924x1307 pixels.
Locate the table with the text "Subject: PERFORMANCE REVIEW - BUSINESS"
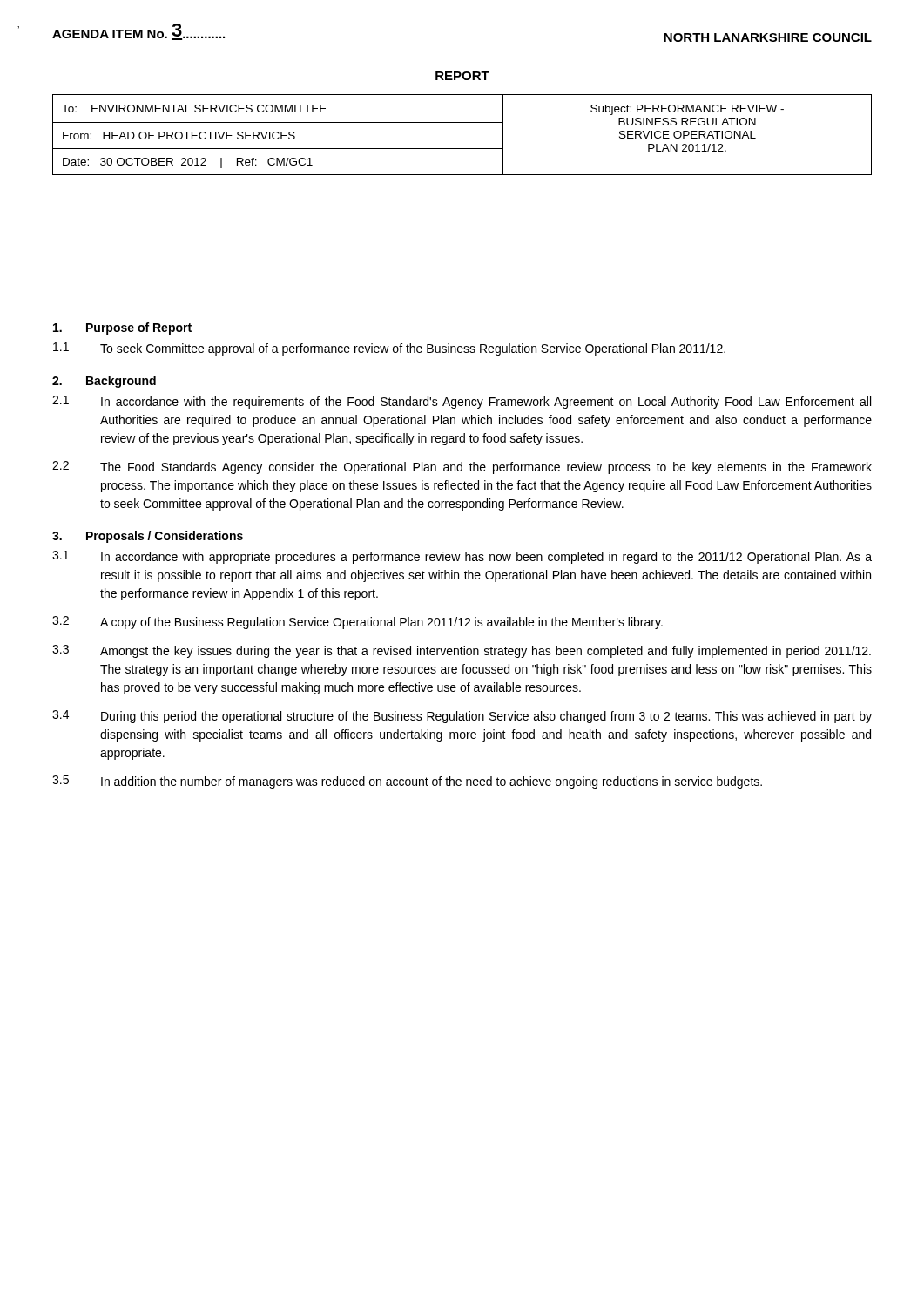click(462, 135)
